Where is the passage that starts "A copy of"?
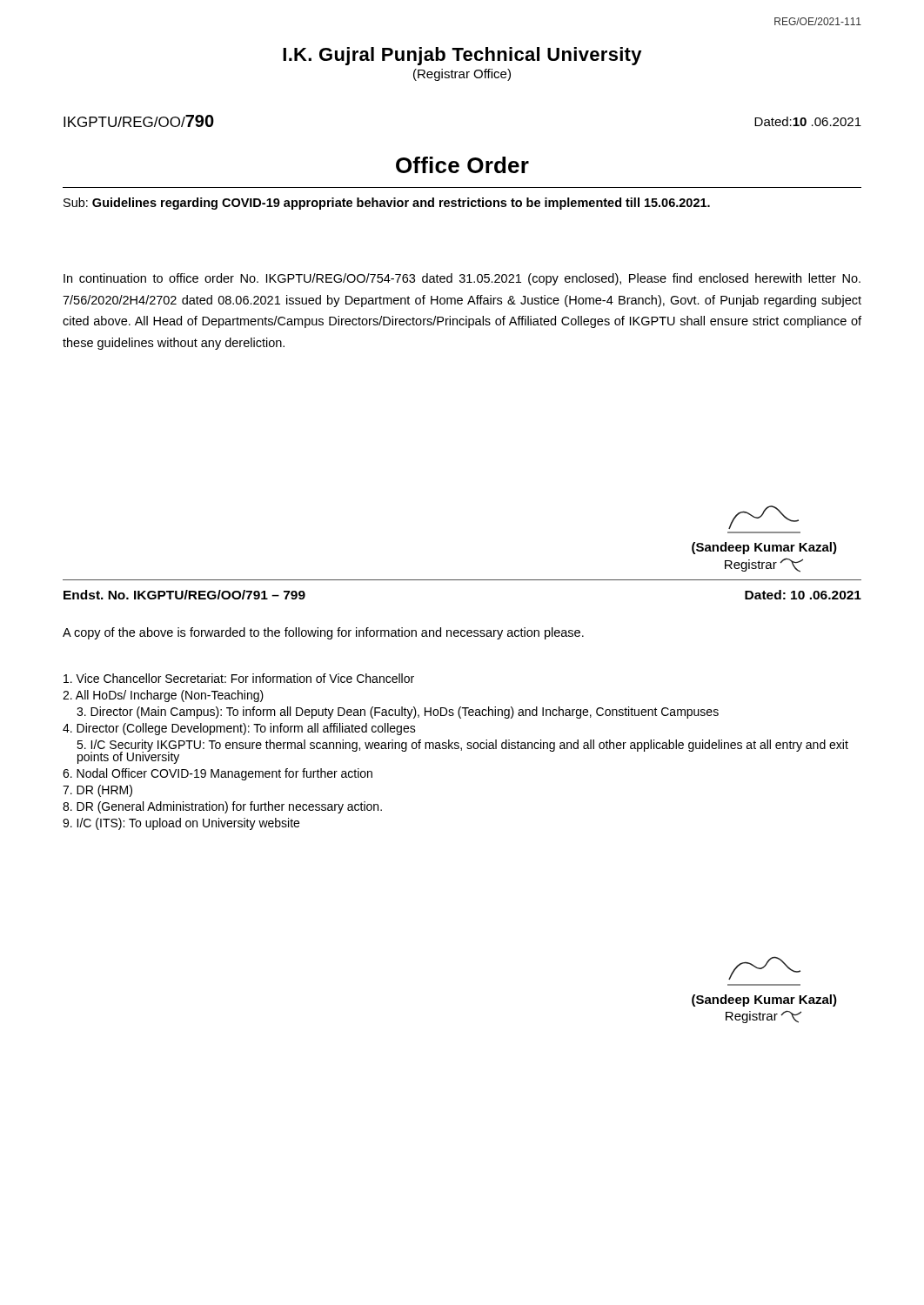 click(324, 632)
